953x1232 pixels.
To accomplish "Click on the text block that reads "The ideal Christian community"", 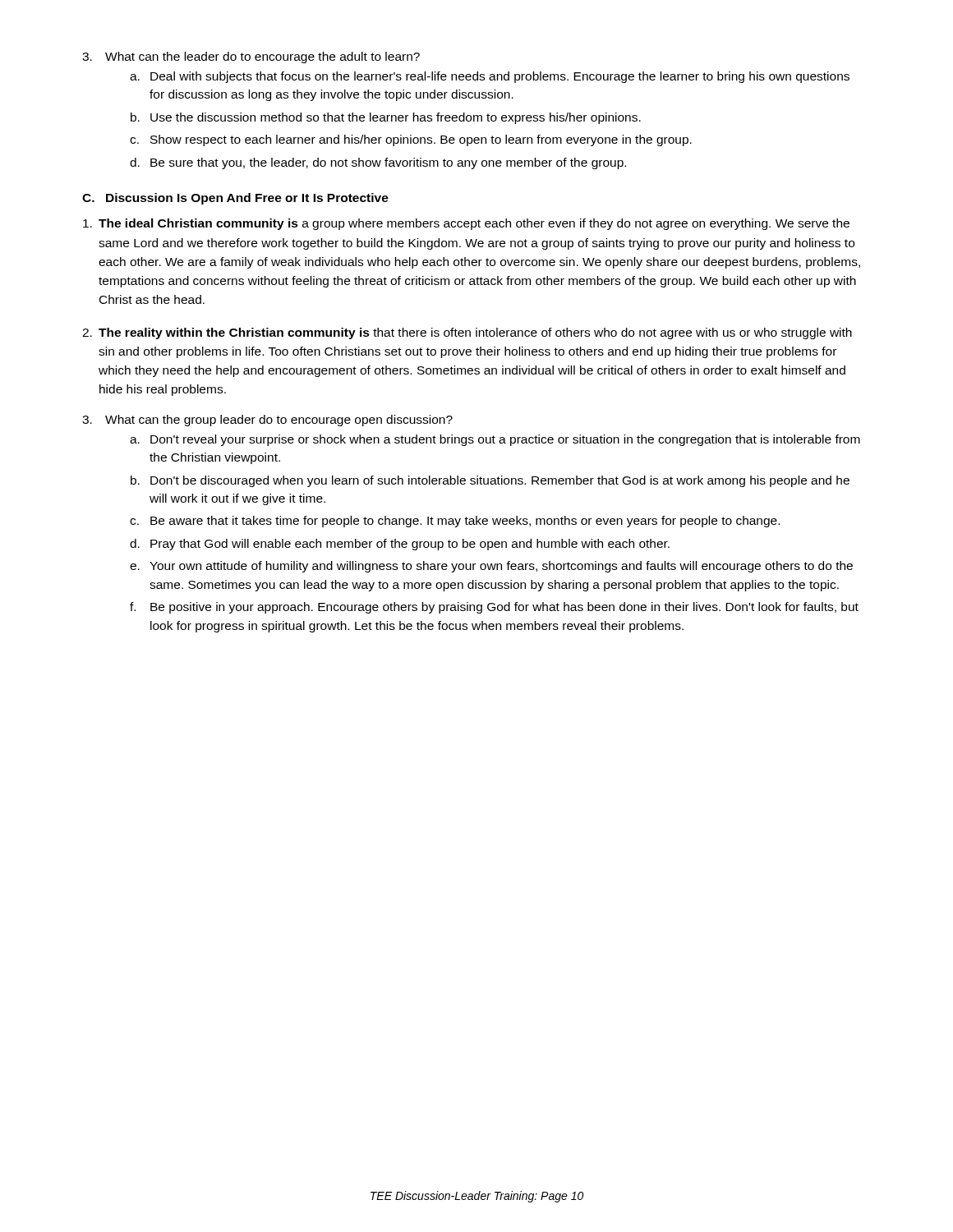I will (x=472, y=262).
